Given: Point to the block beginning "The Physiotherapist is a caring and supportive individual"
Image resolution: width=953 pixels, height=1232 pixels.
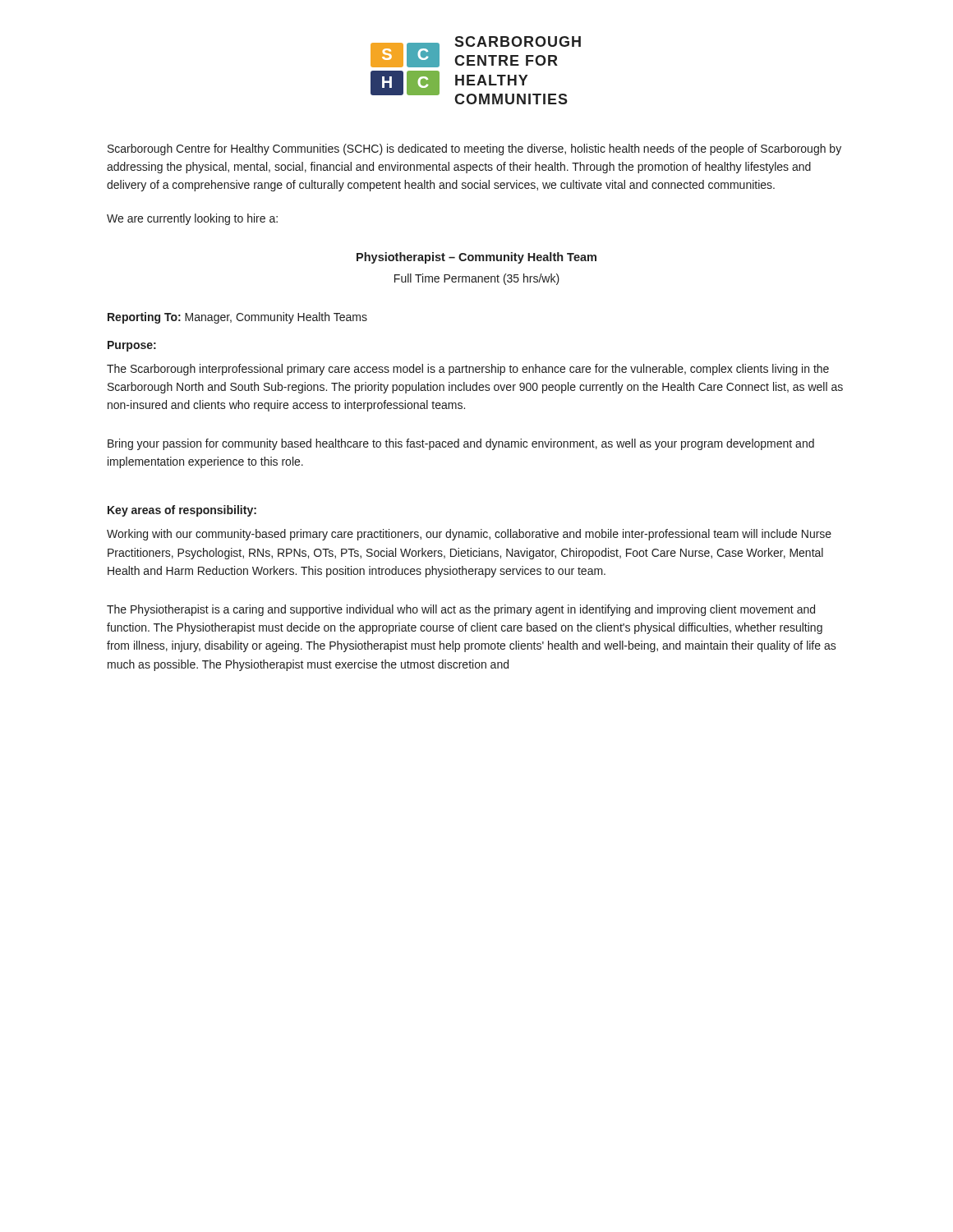Looking at the screenshot, I should pos(471,637).
